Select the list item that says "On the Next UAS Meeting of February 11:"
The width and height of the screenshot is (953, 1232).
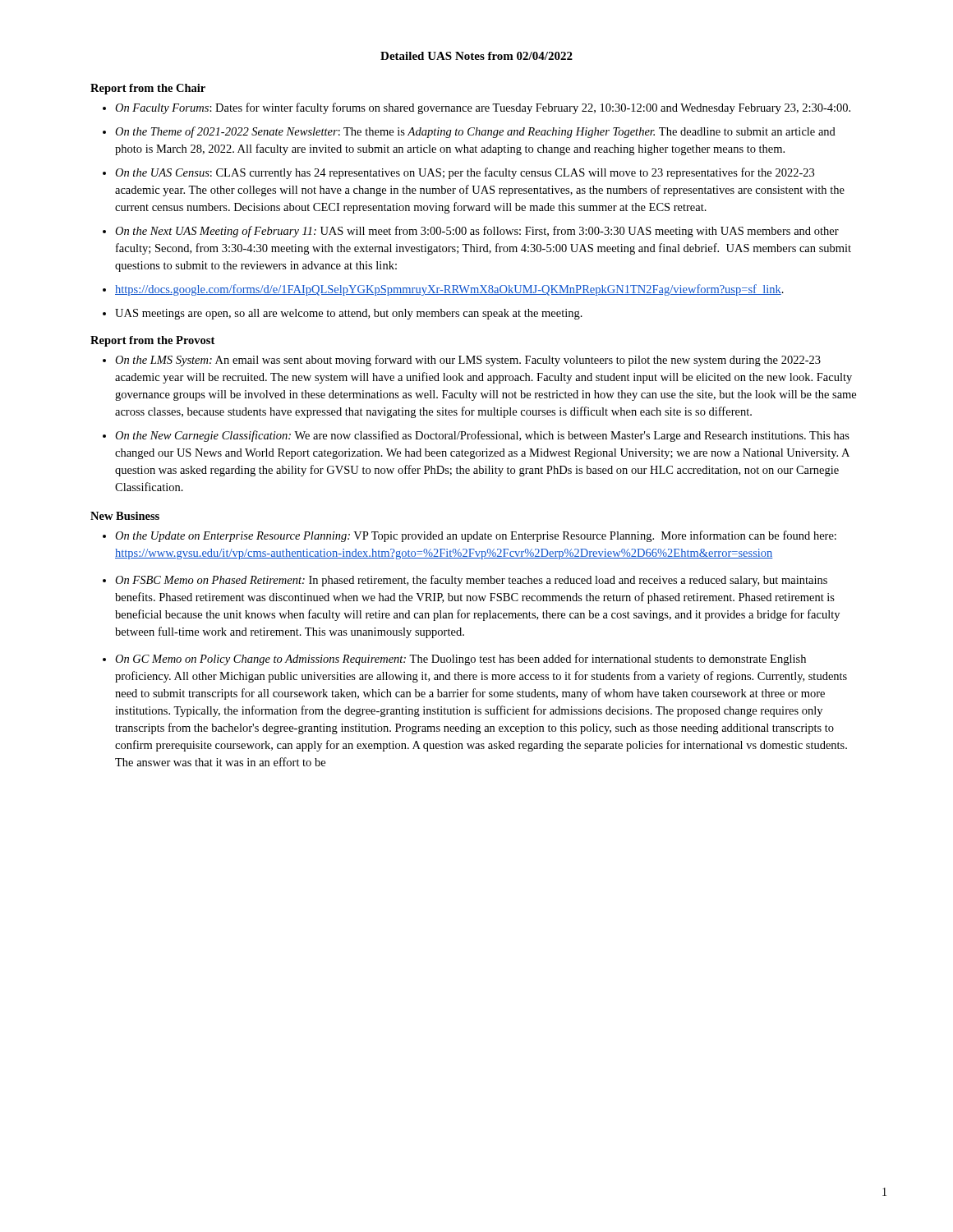[x=483, y=248]
